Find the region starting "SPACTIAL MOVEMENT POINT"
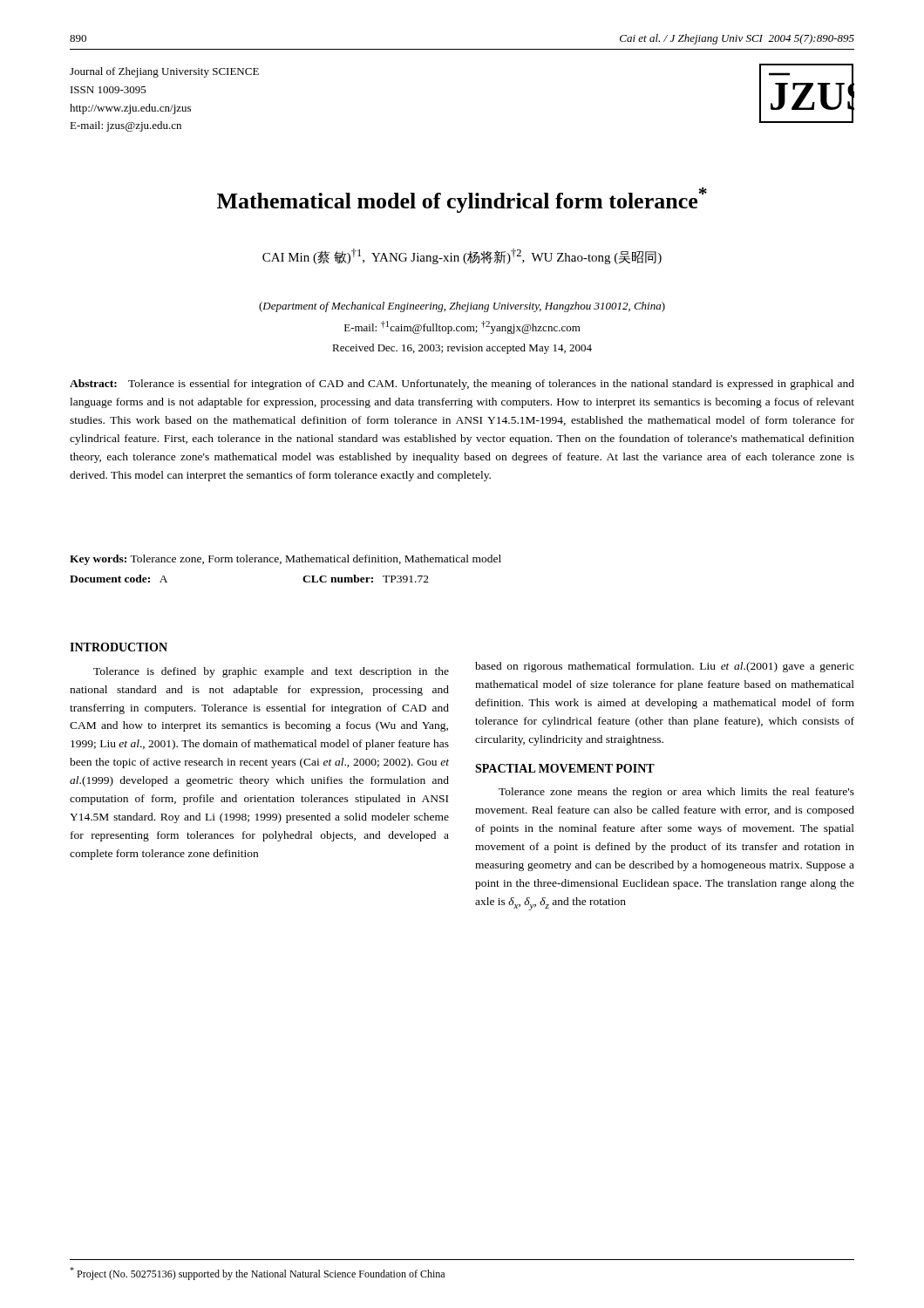This screenshot has height=1308, width=924. (x=565, y=768)
